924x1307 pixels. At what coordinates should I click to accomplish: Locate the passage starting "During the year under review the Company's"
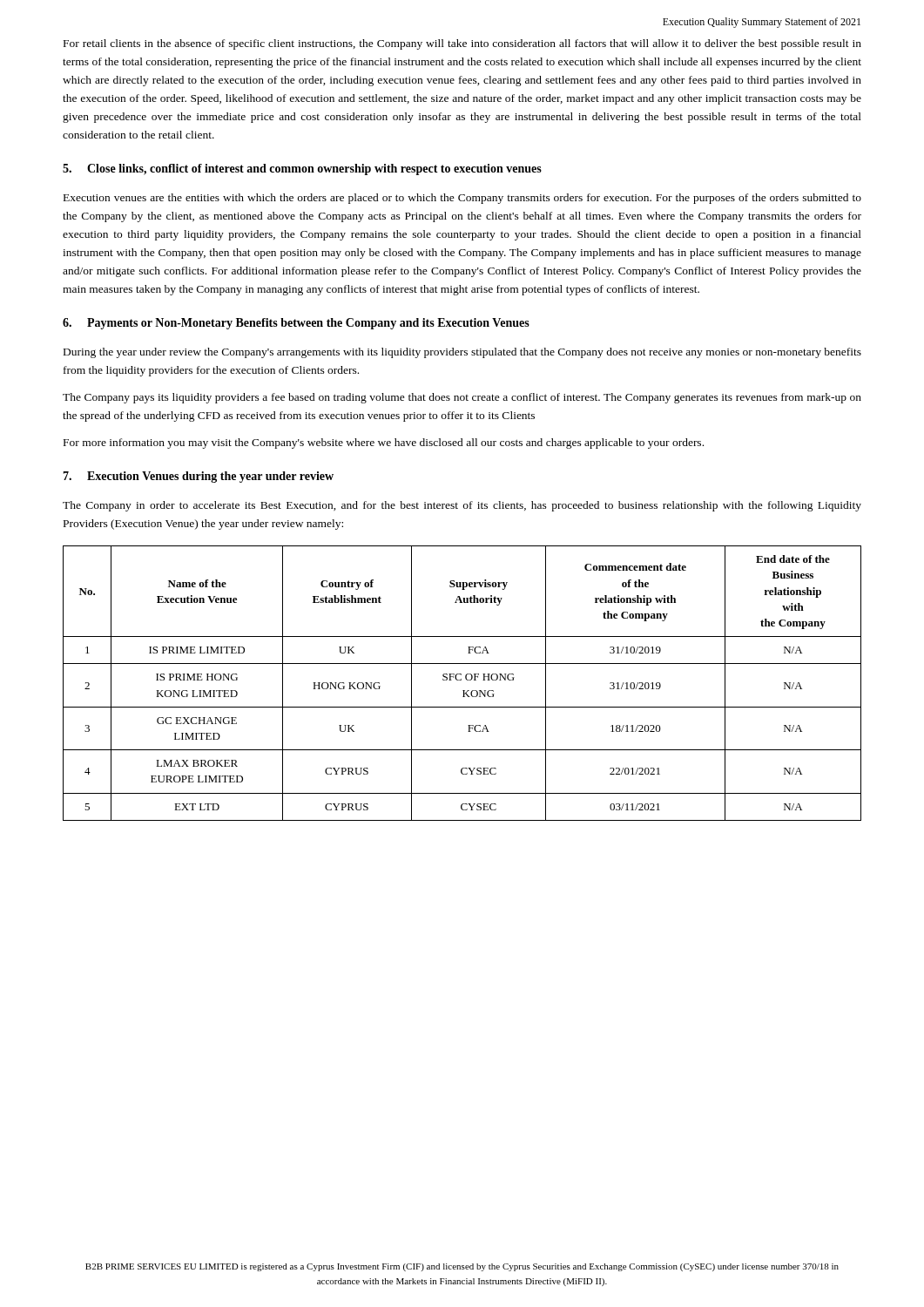462,362
